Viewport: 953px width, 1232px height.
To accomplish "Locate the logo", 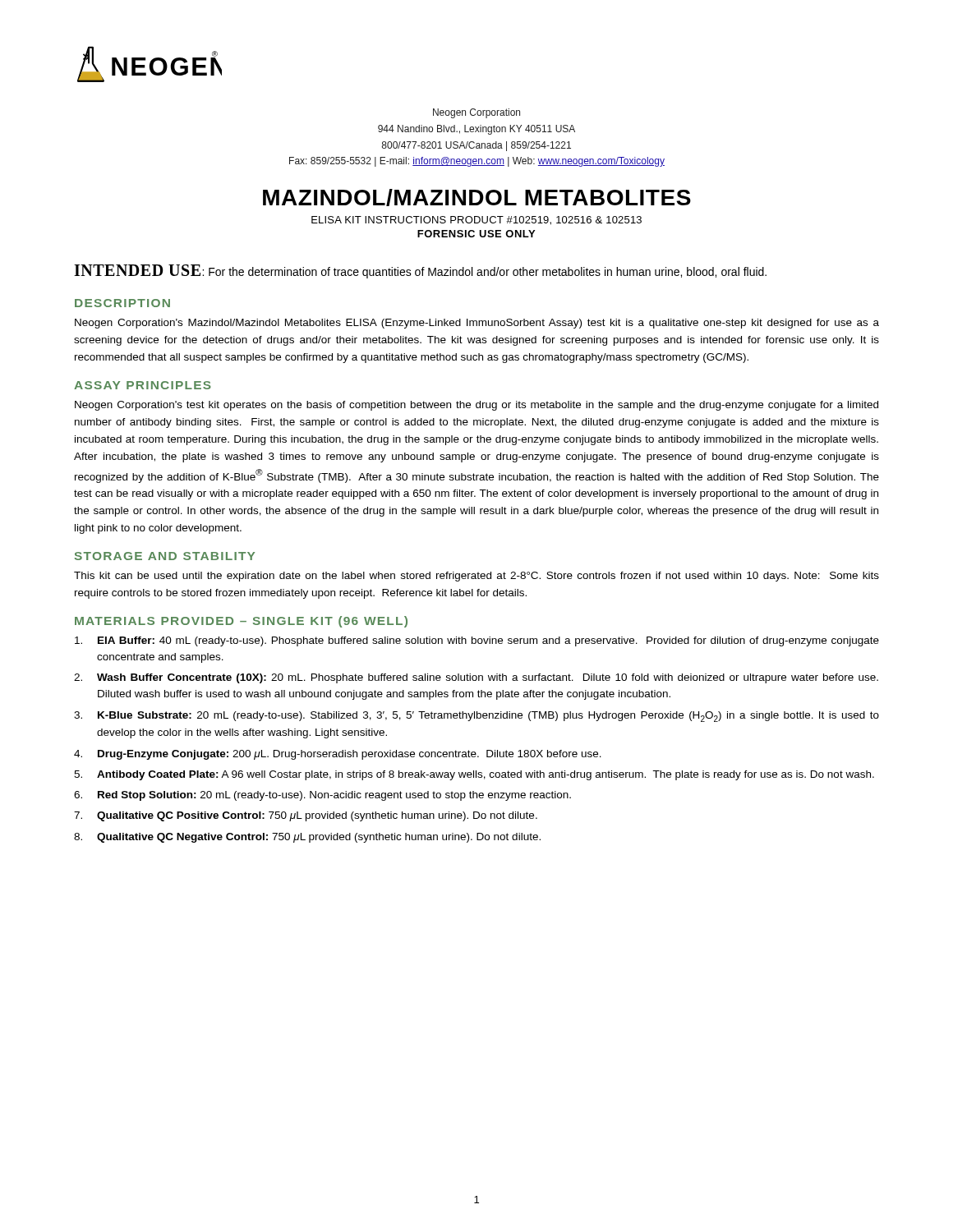I will coord(476,65).
